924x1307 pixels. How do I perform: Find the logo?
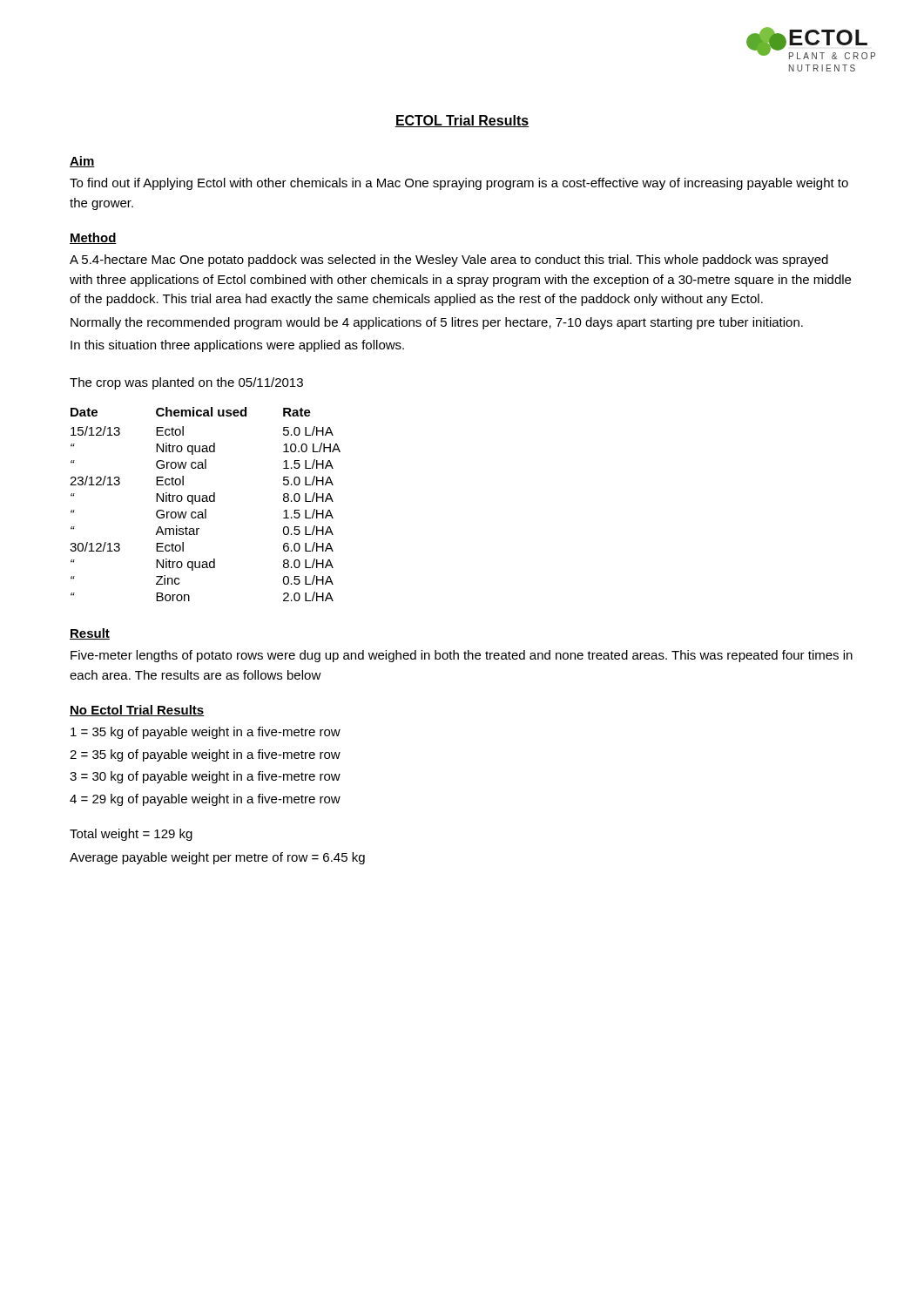click(813, 55)
